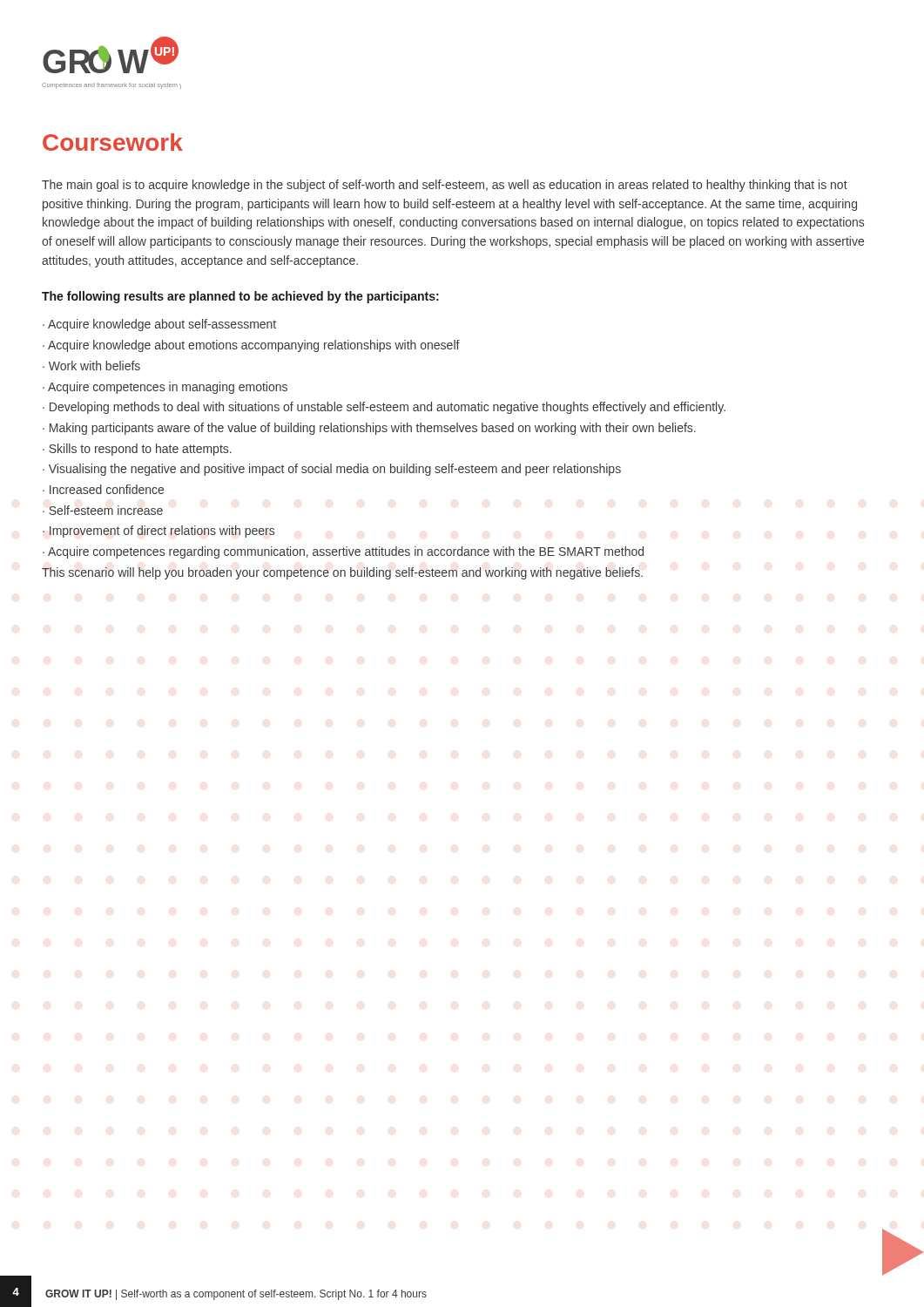924x1307 pixels.
Task: Click the passage that begins "· Improvement of"
Action: pyautogui.click(x=158, y=531)
